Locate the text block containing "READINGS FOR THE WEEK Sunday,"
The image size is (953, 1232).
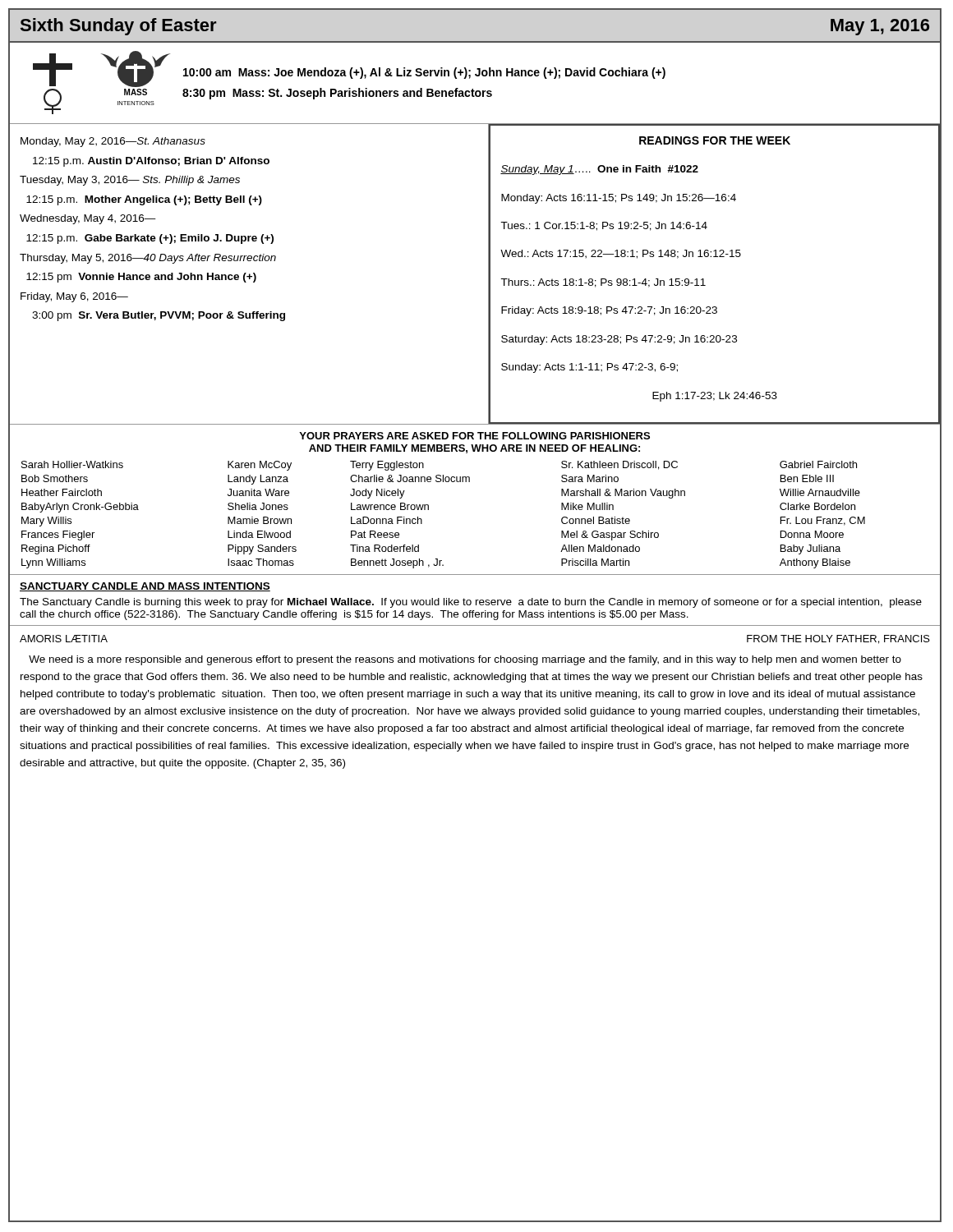pos(715,268)
